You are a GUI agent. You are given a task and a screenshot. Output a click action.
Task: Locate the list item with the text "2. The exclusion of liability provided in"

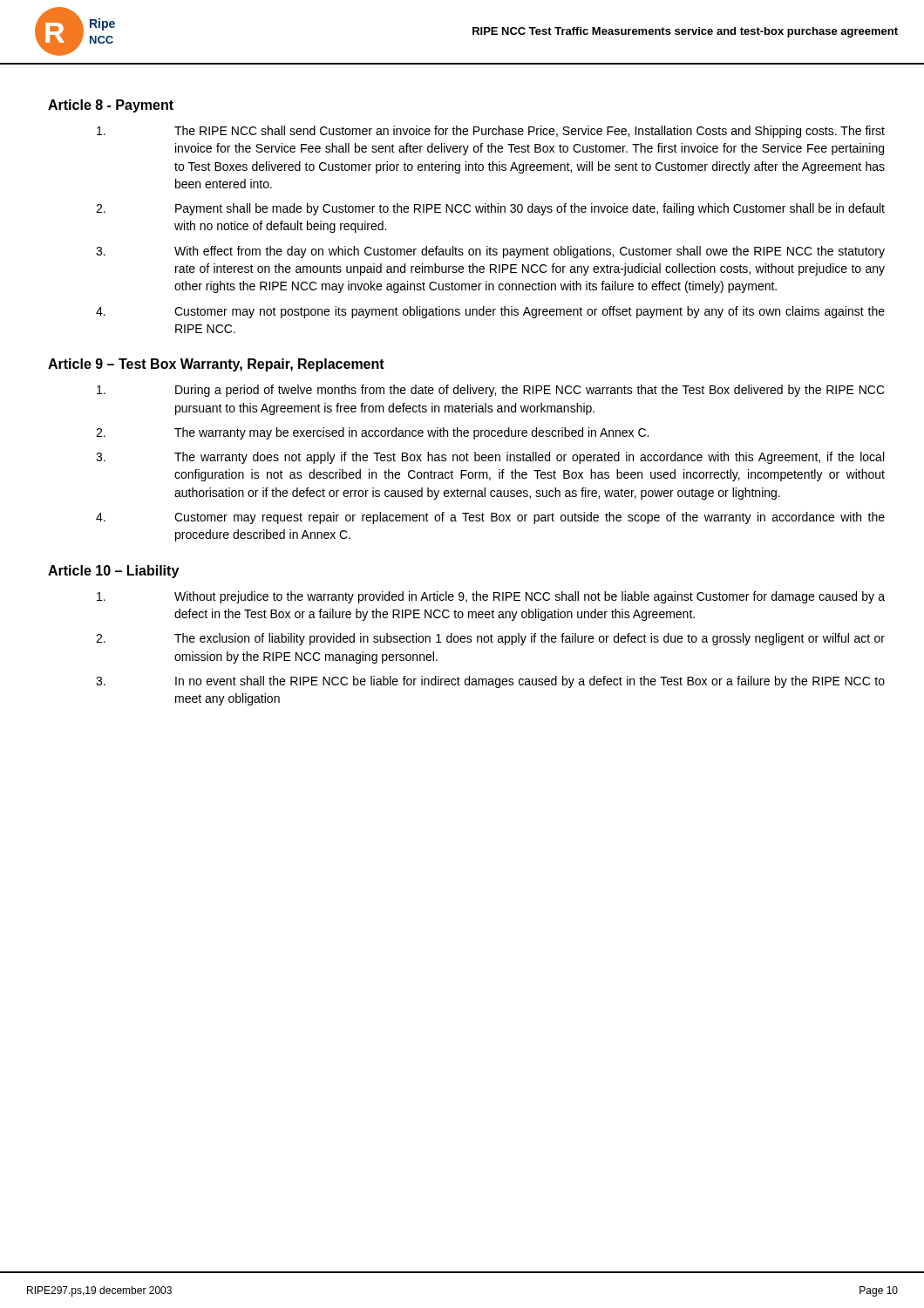point(466,648)
